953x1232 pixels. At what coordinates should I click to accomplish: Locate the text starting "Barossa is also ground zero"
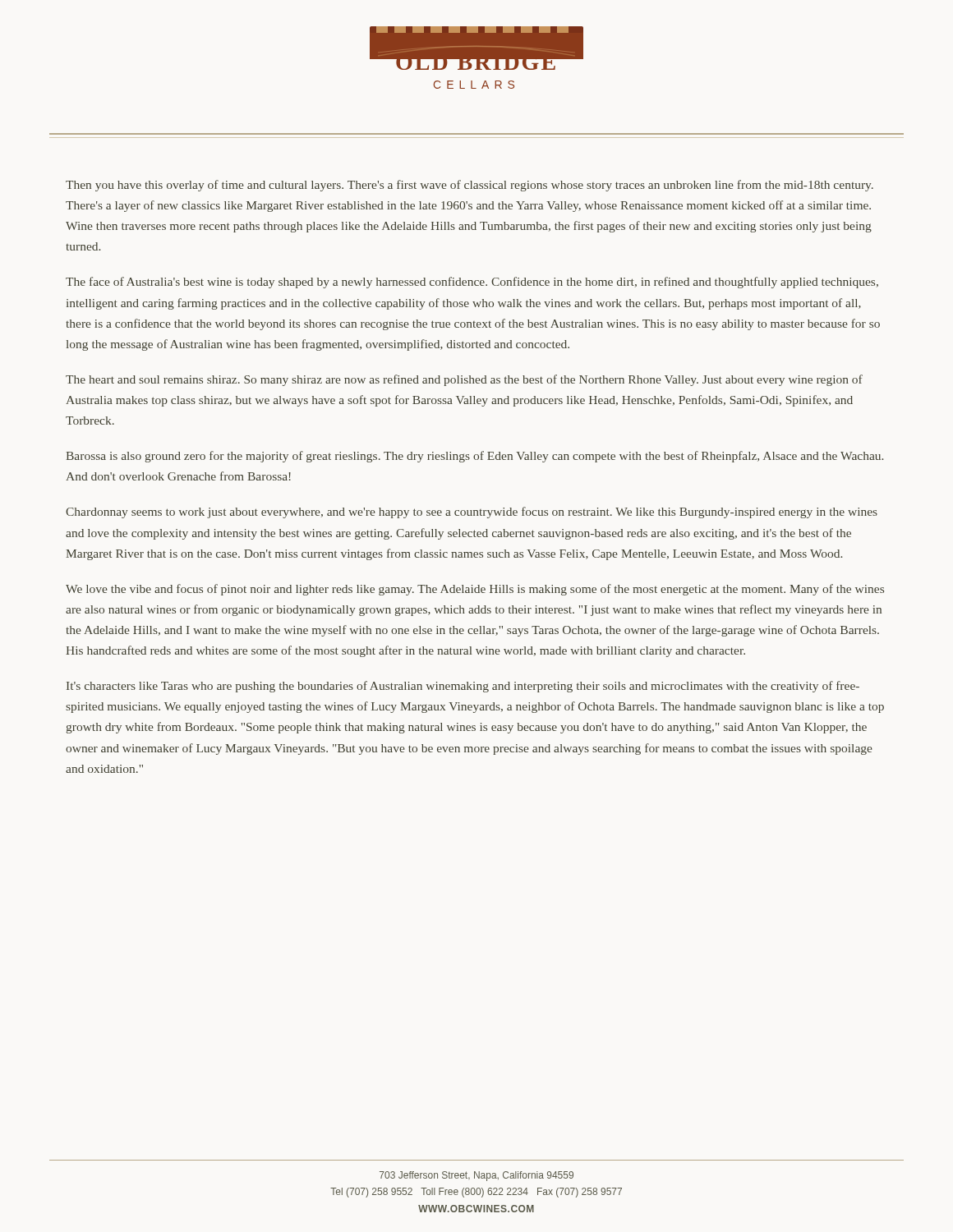[x=475, y=466]
